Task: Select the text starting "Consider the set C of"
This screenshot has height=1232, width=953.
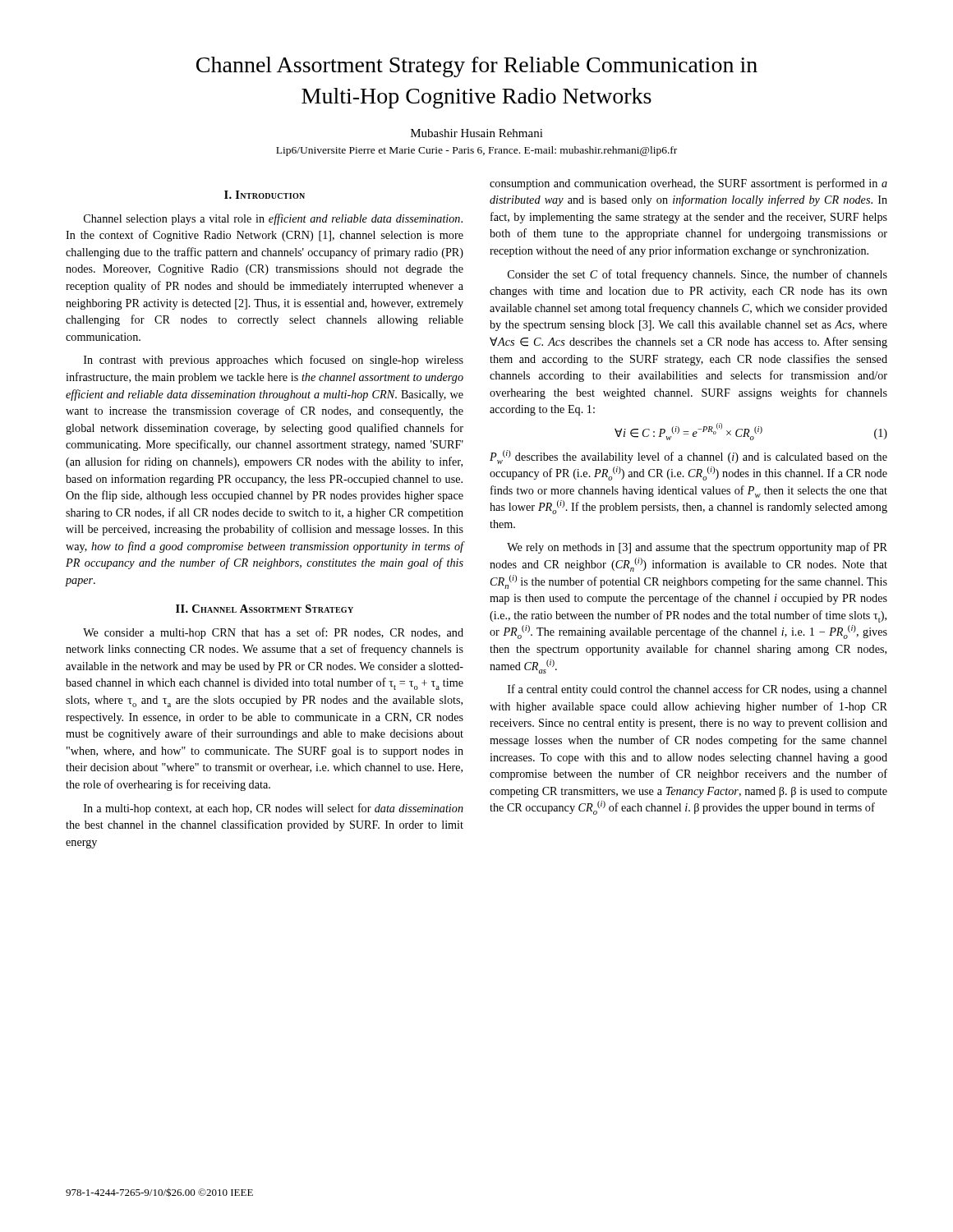Action: (x=688, y=342)
